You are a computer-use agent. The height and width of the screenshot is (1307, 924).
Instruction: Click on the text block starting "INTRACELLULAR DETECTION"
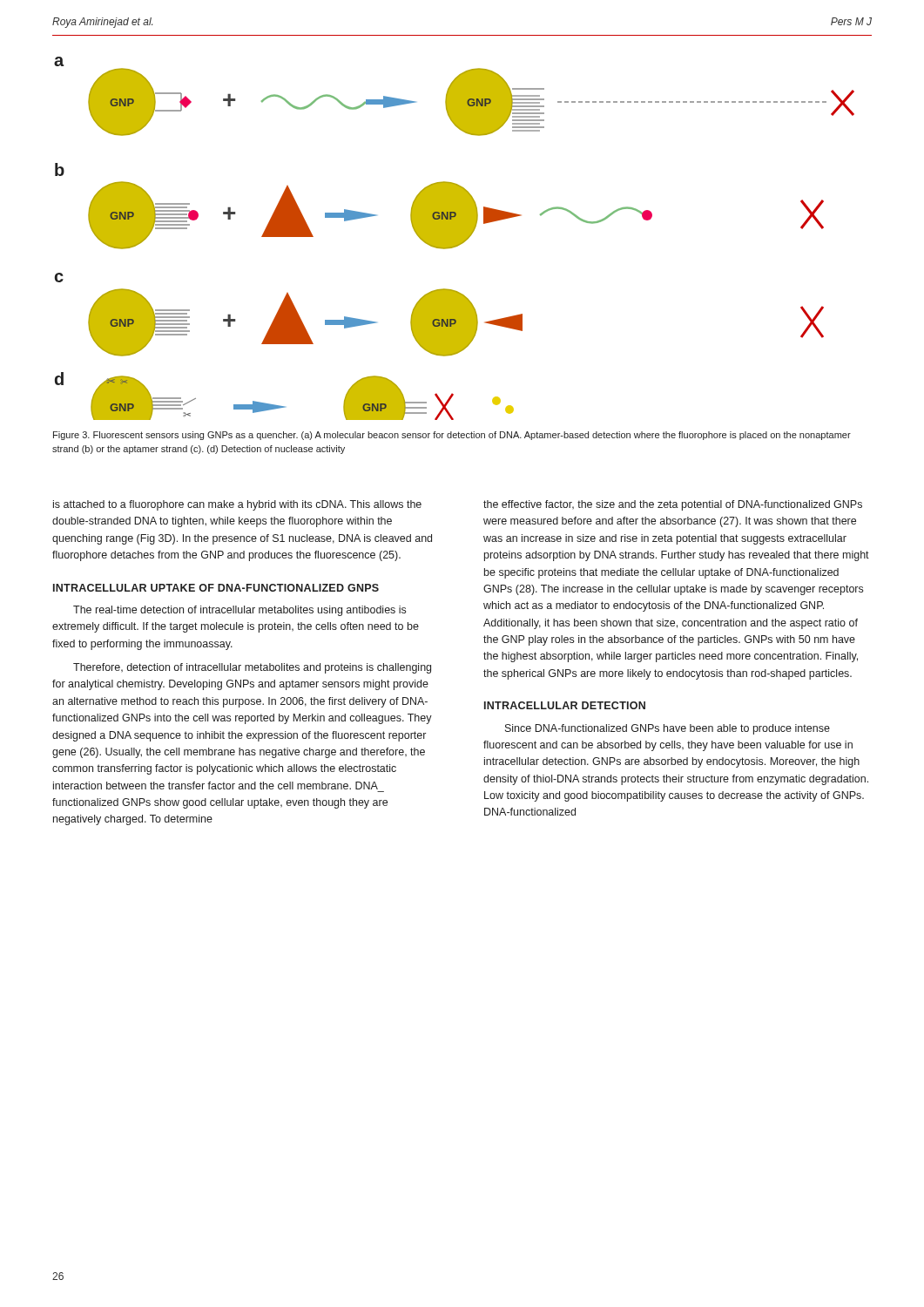[565, 706]
